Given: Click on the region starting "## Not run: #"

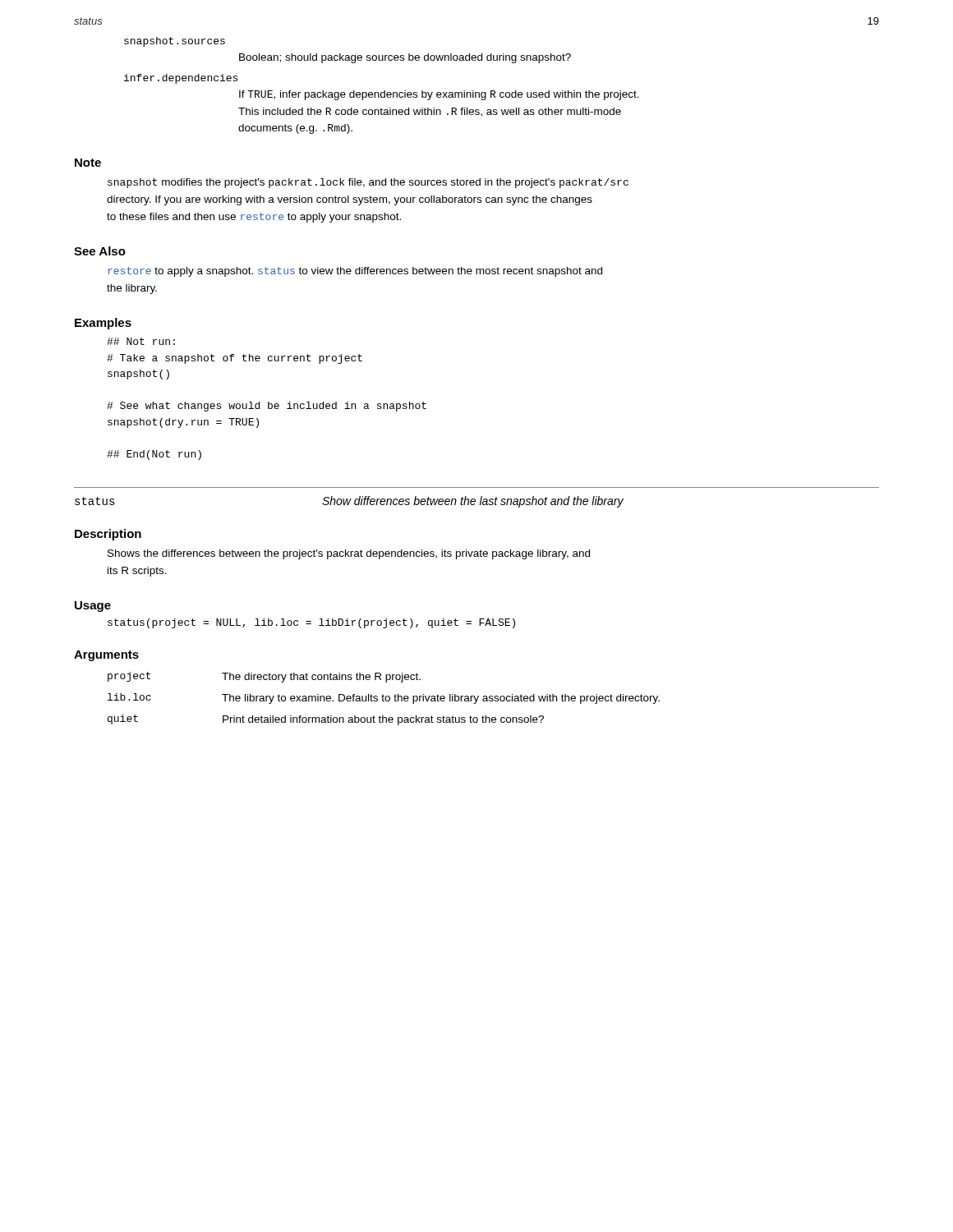Looking at the screenshot, I should [141, 341].
